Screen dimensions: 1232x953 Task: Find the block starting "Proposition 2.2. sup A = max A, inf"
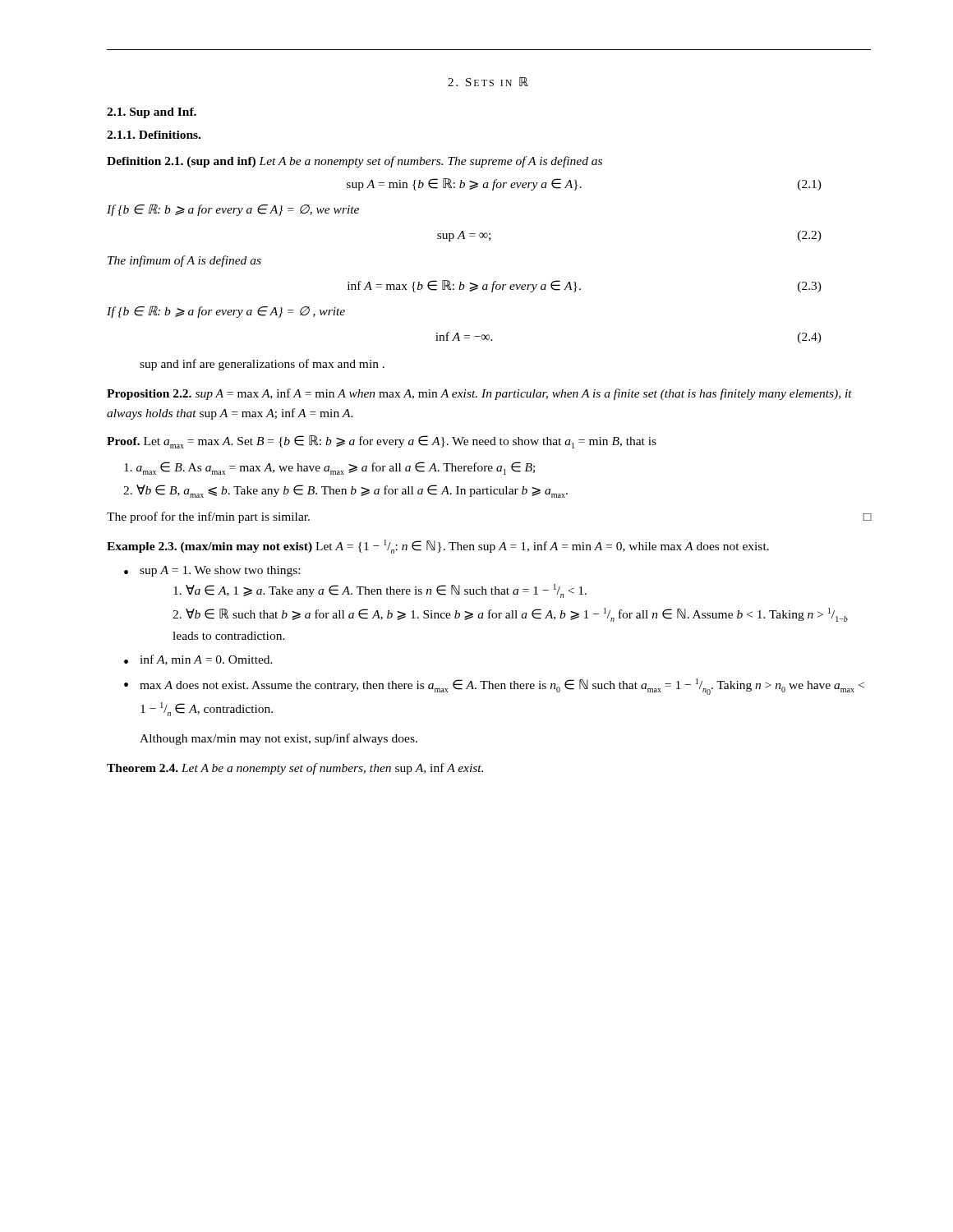(x=479, y=403)
